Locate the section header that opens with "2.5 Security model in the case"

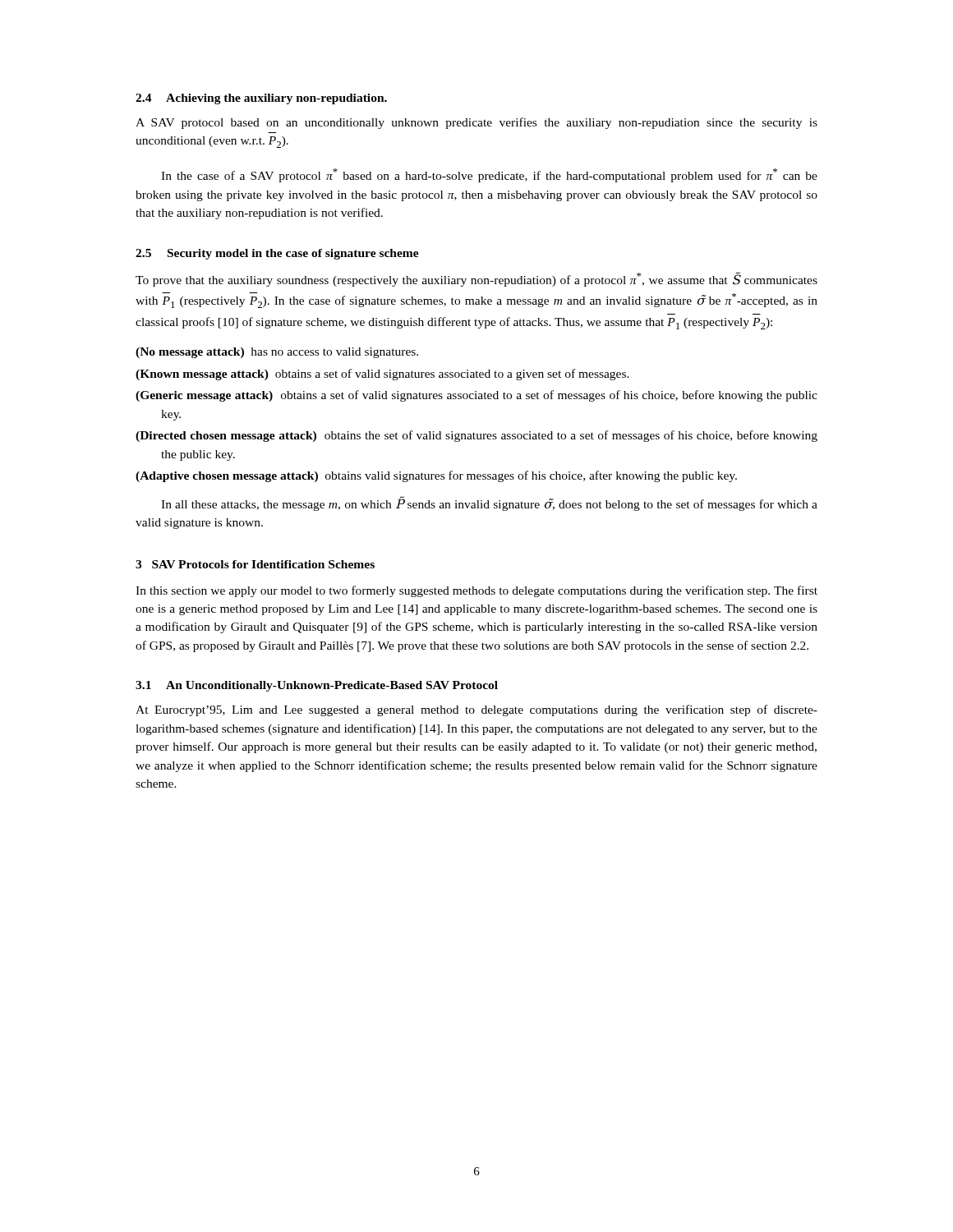click(277, 252)
